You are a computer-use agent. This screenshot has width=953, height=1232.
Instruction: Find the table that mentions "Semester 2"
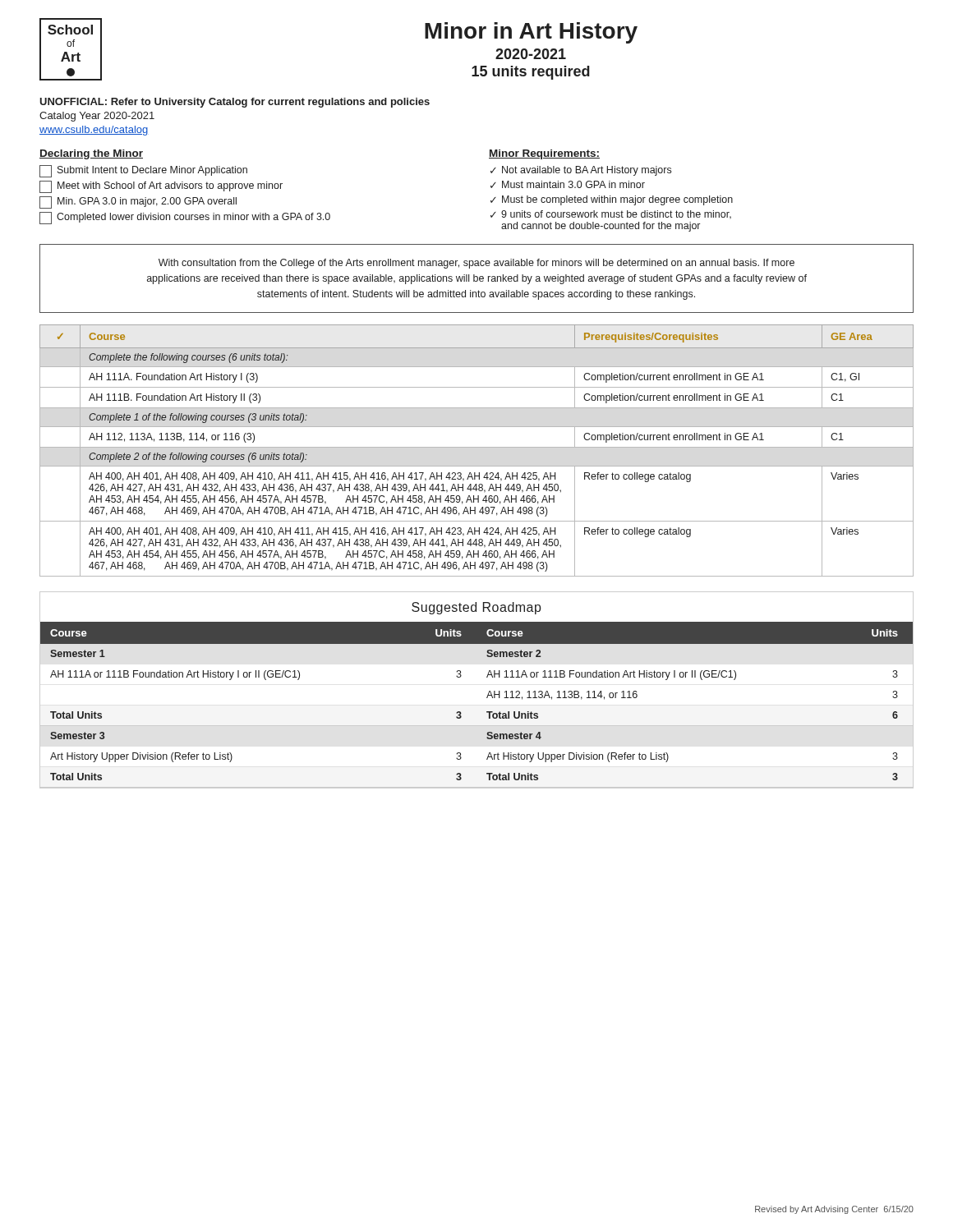point(476,690)
